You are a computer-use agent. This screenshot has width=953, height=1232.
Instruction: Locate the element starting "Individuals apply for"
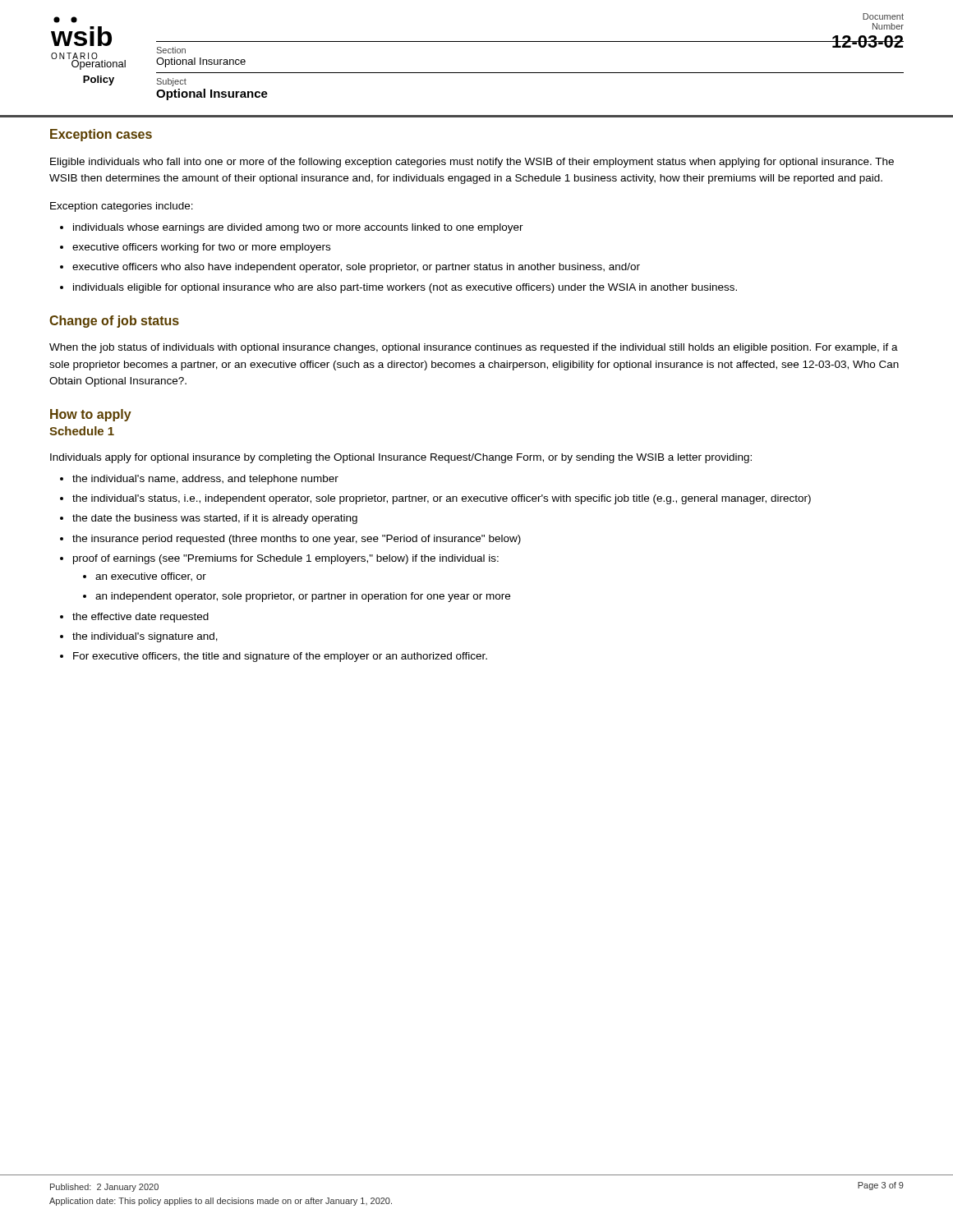[476, 457]
